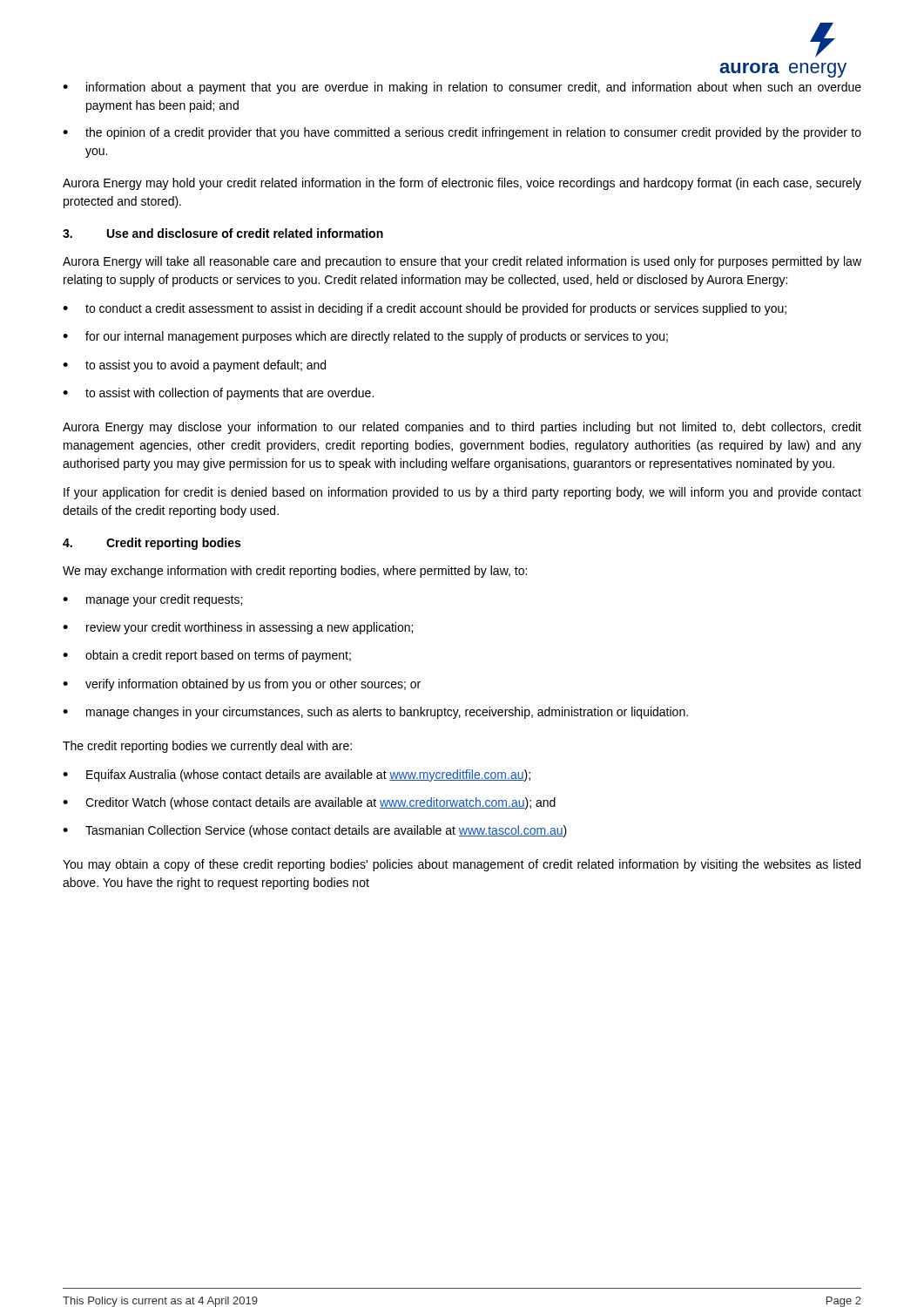Image resolution: width=924 pixels, height=1307 pixels.
Task: Select the list item containing "• for our internal management purposes which are"
Action: point(462,338)
